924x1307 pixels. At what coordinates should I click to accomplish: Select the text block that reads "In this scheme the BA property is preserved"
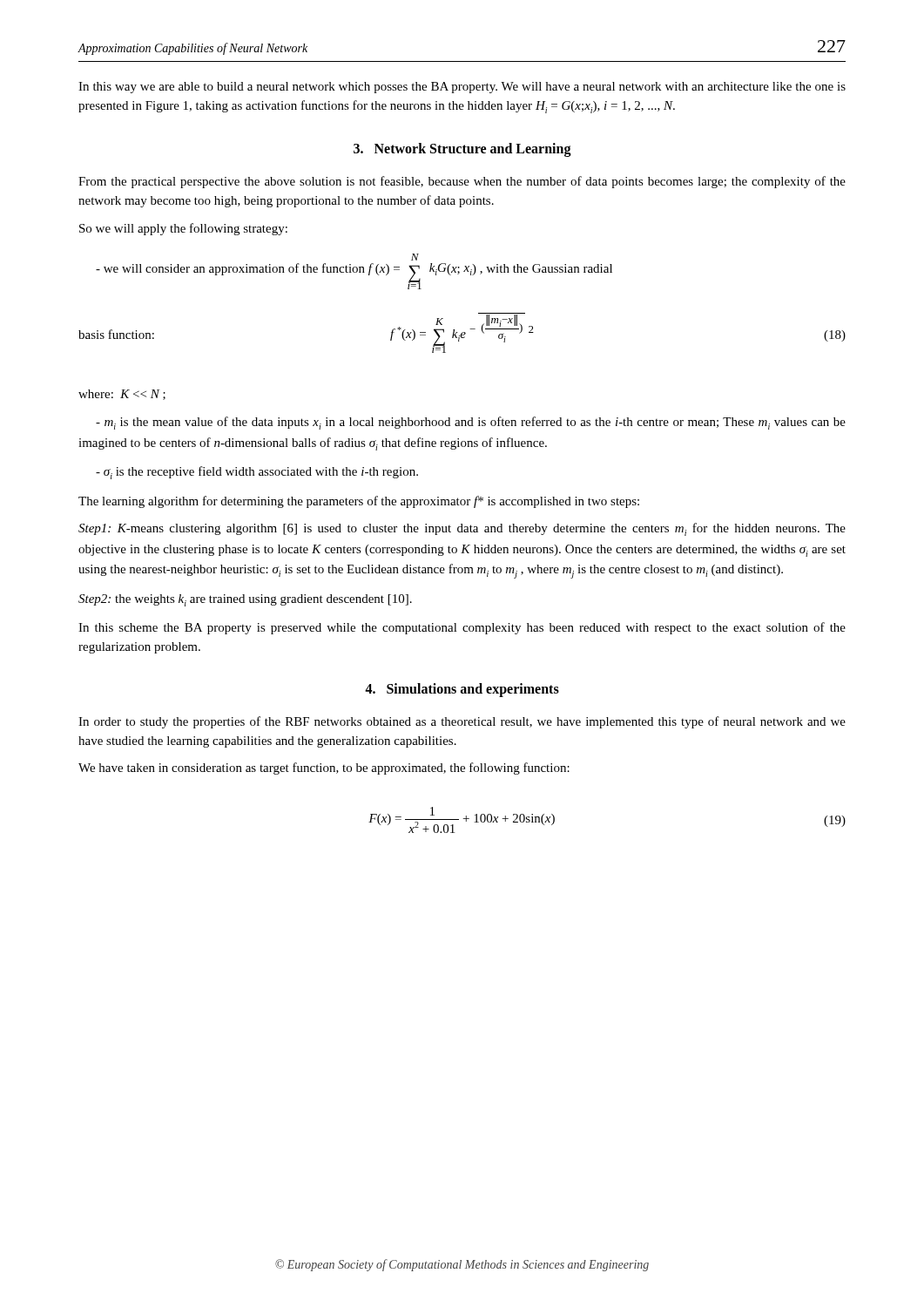[x=462, y=638]
